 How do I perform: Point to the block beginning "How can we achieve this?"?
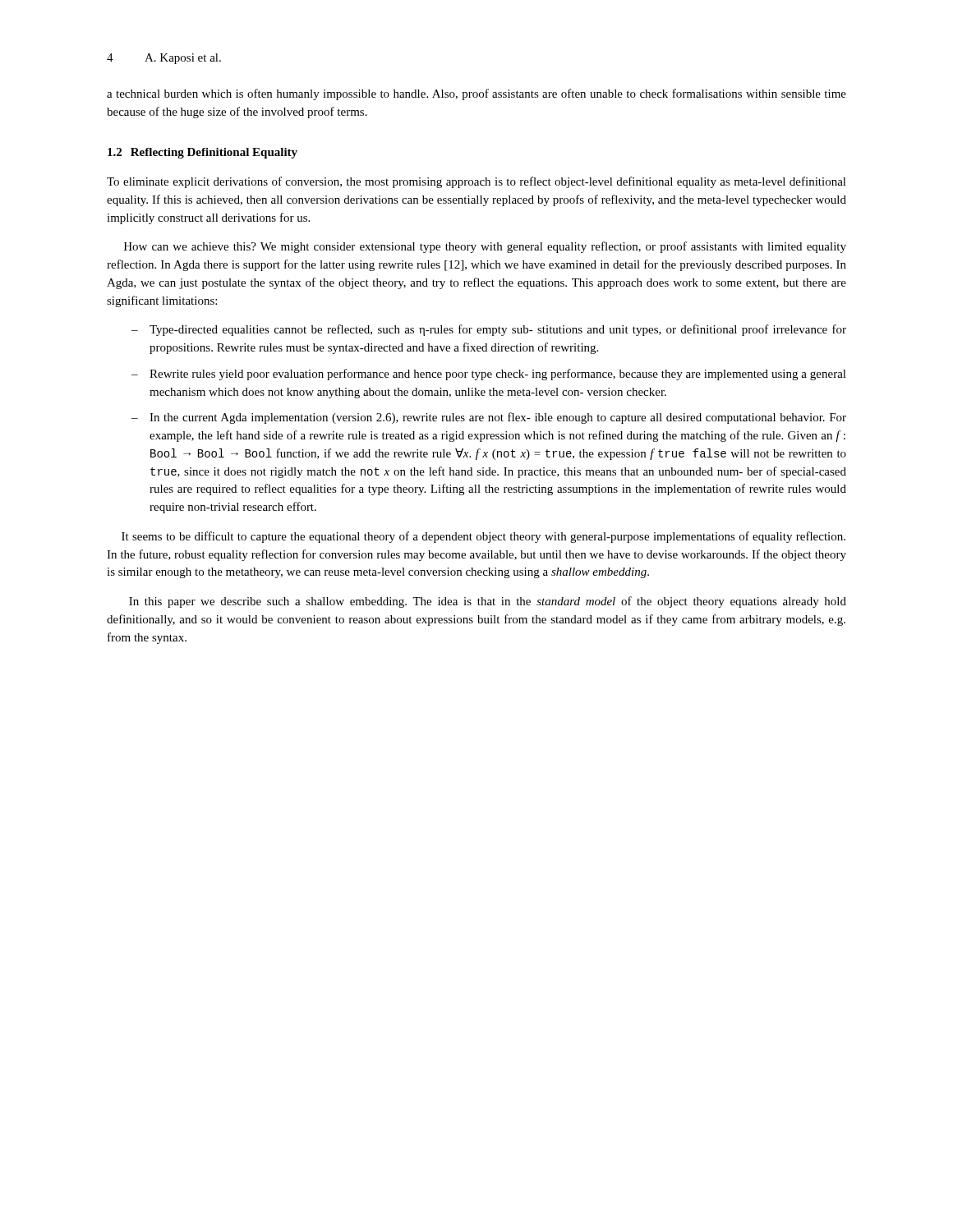pyautogui.click(x=476, y=273)
